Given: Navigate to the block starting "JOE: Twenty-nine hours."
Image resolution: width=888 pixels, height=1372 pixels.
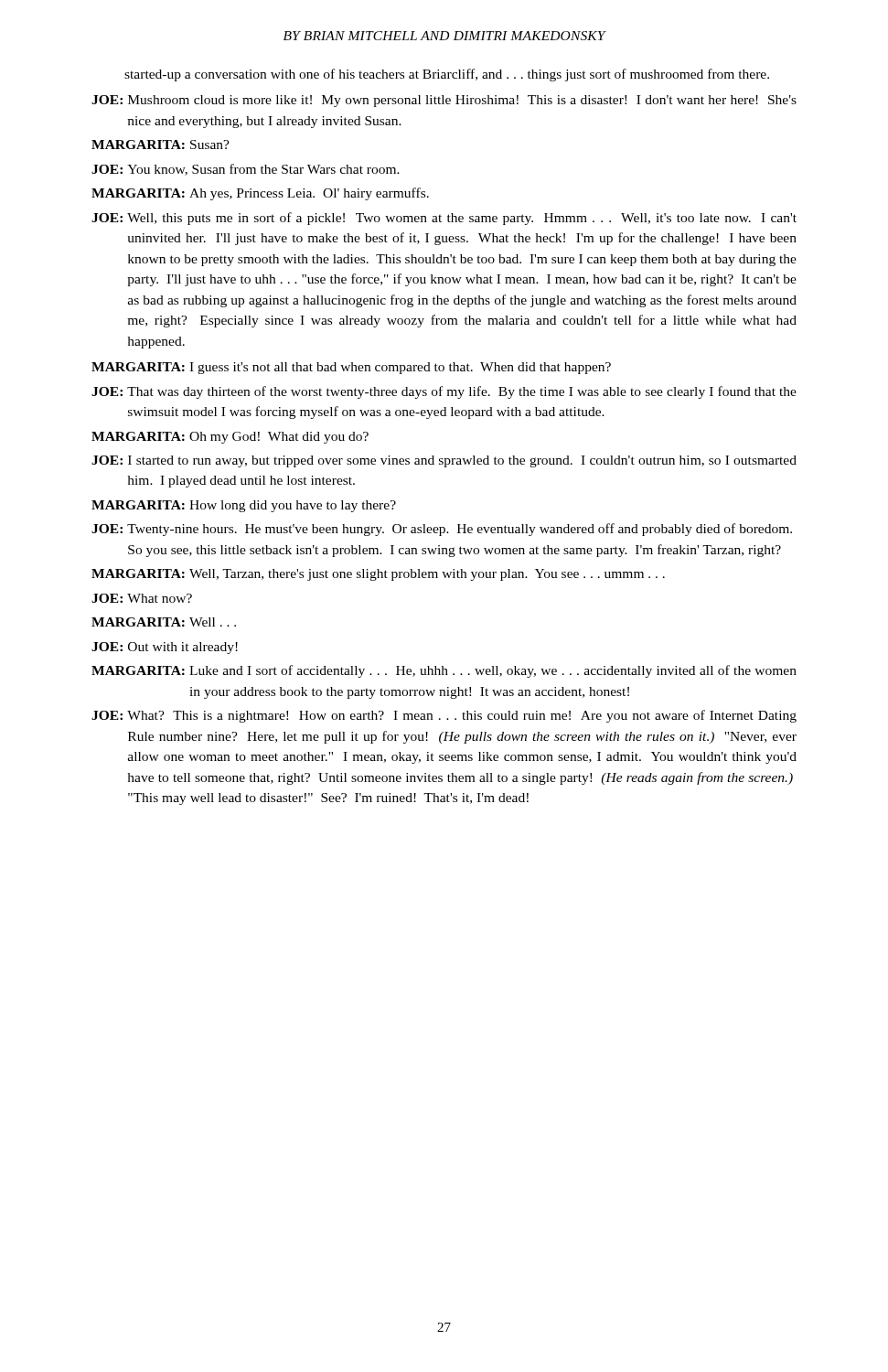Looking at the screenshot, I should click(x=444, y=539).
